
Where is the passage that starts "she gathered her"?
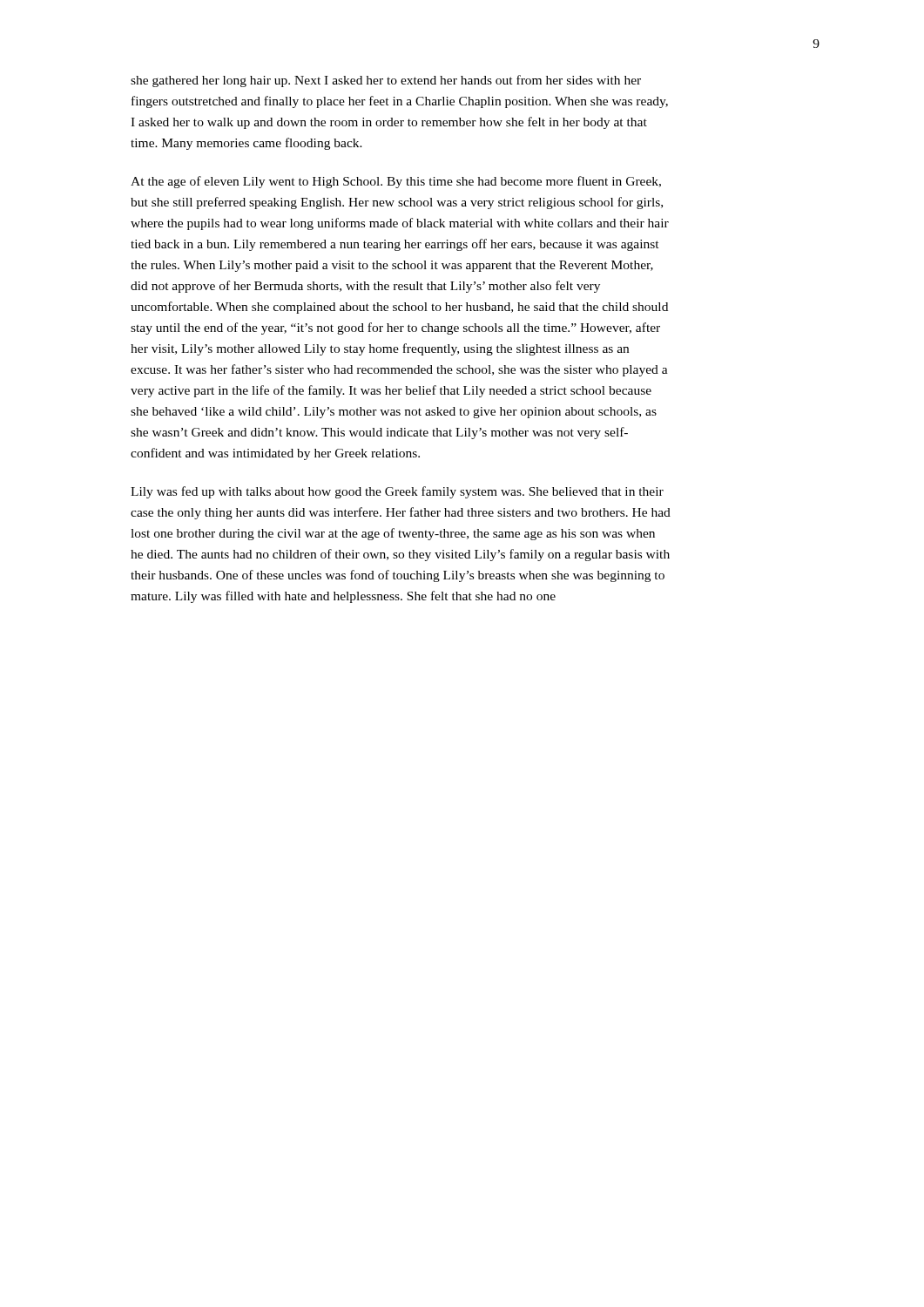point(400,111)
